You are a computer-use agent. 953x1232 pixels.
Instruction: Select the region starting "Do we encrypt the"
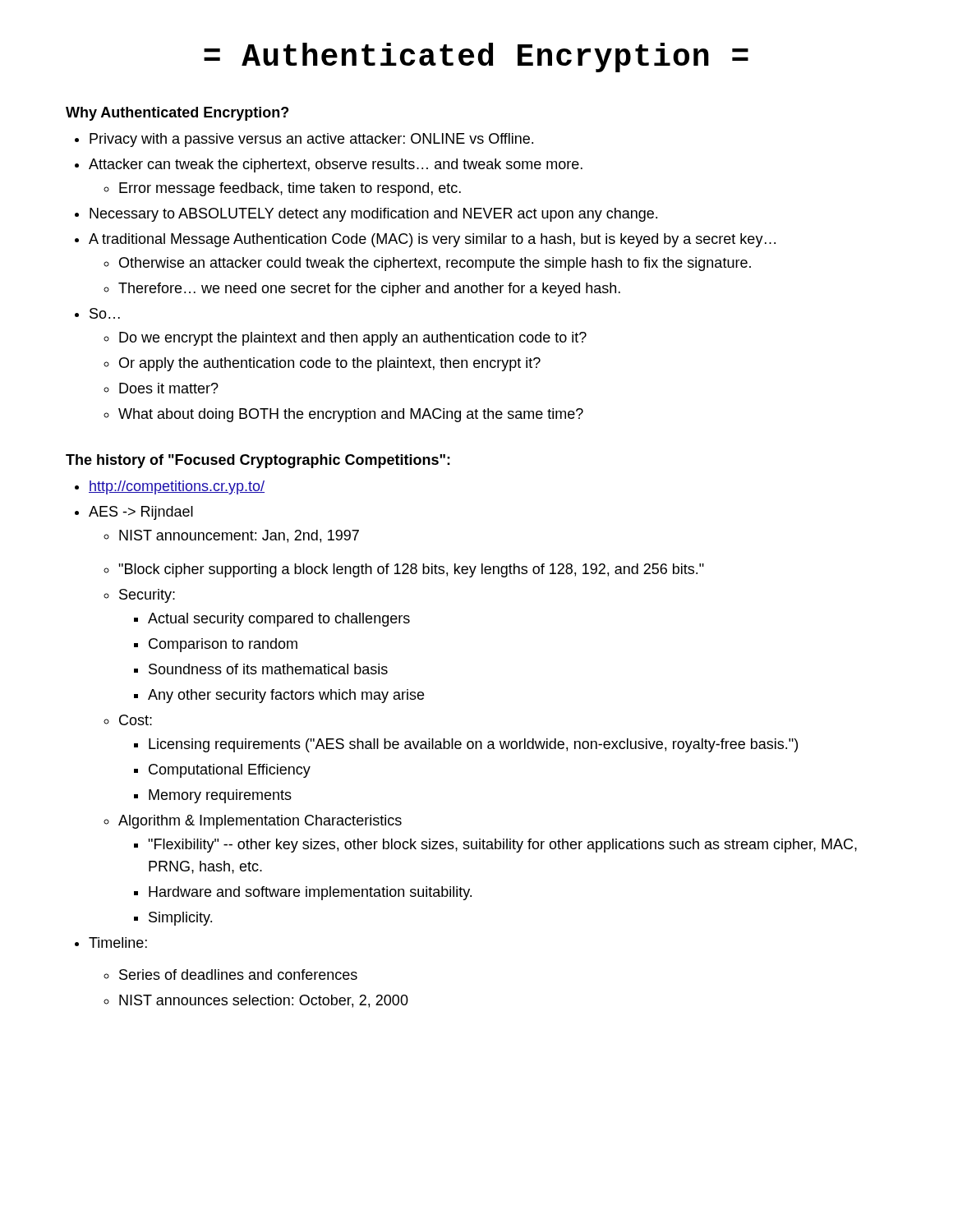(353, 338)
